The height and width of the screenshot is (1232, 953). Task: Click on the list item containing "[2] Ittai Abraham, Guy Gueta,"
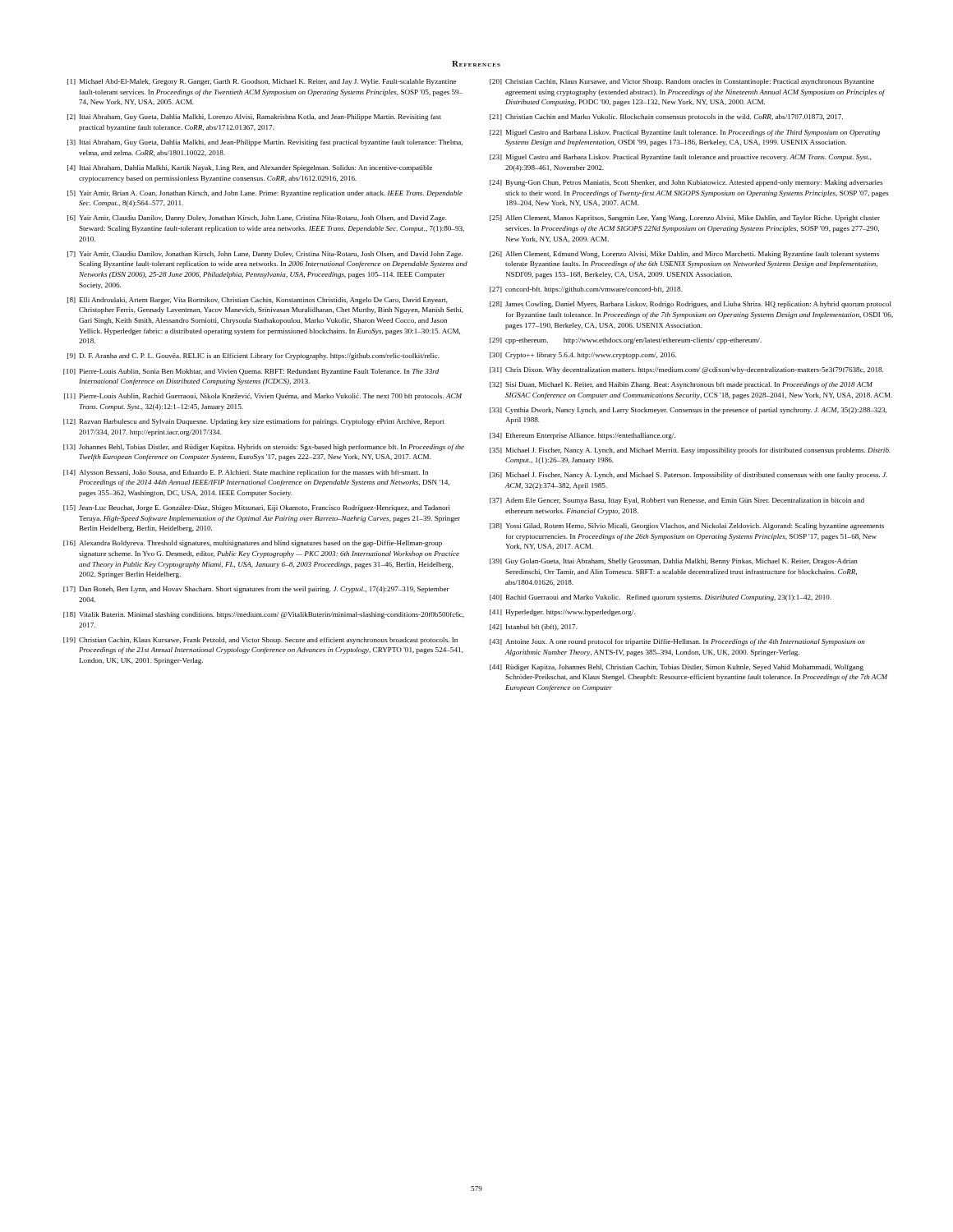click(263, 122)
